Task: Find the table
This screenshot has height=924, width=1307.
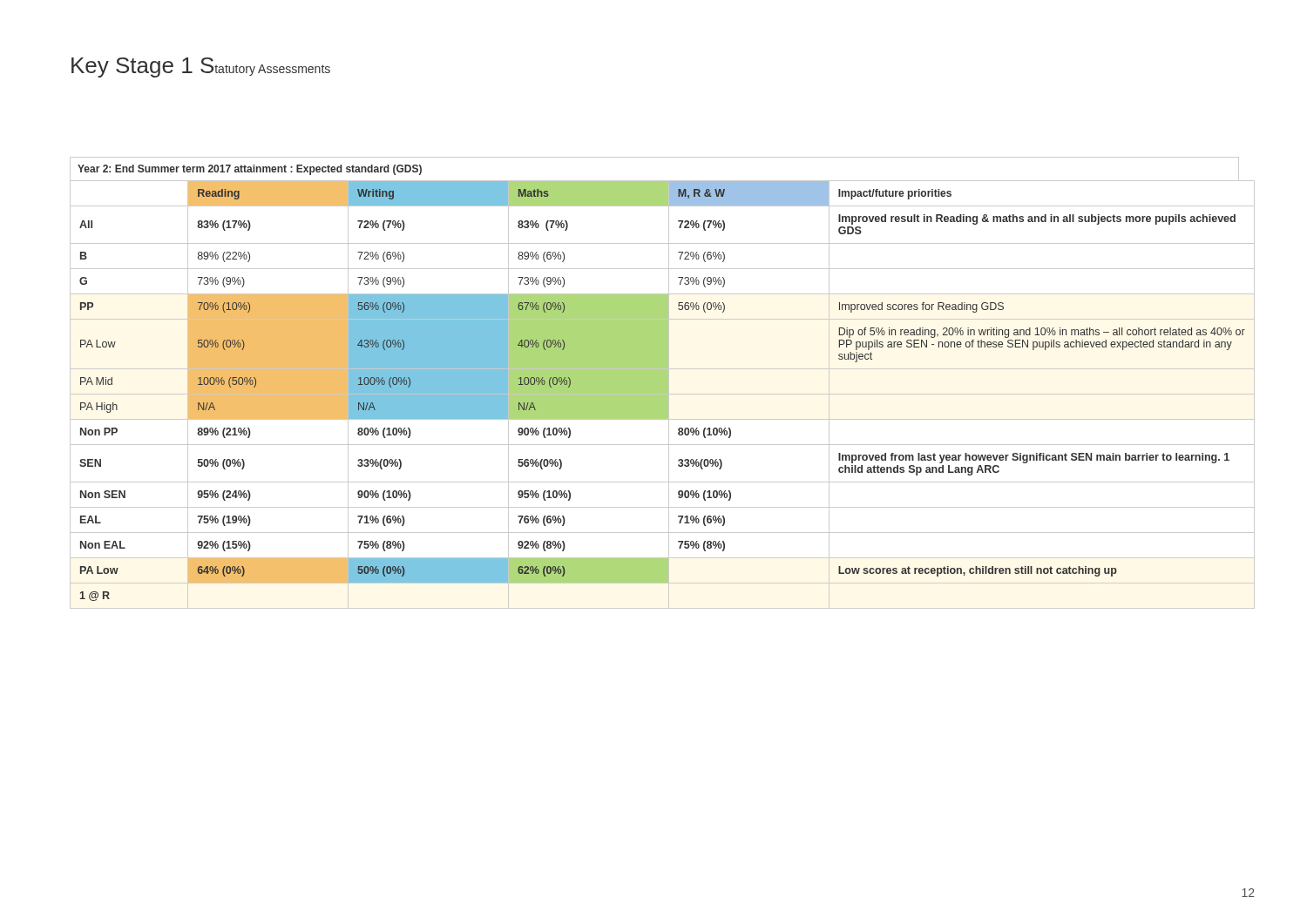Action: 662,383
